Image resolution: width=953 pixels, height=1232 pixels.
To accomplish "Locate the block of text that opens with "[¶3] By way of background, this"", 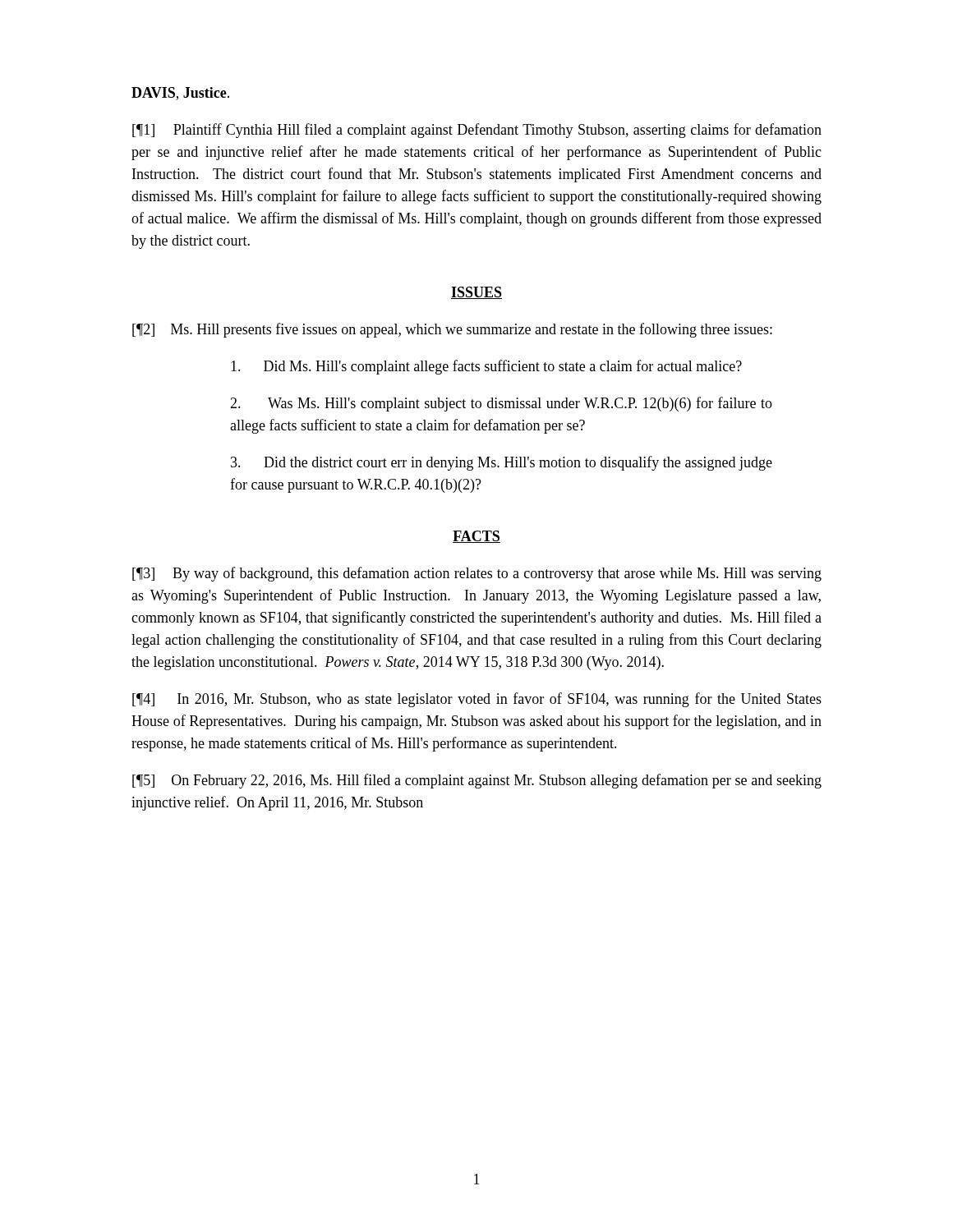I will point(476,618).
